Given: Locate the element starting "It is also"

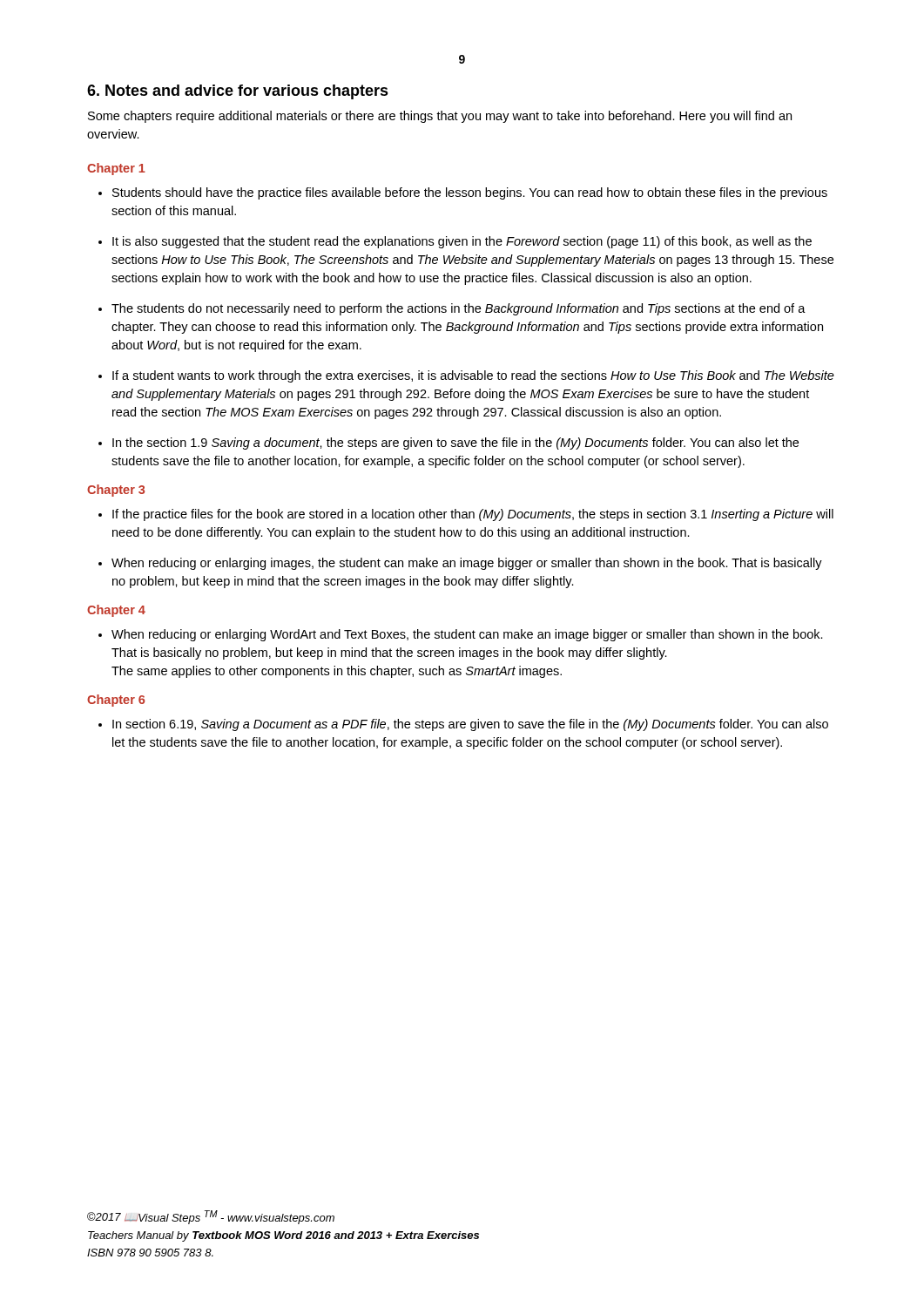Looking at the screenshot, I should [x=474, y=260].
